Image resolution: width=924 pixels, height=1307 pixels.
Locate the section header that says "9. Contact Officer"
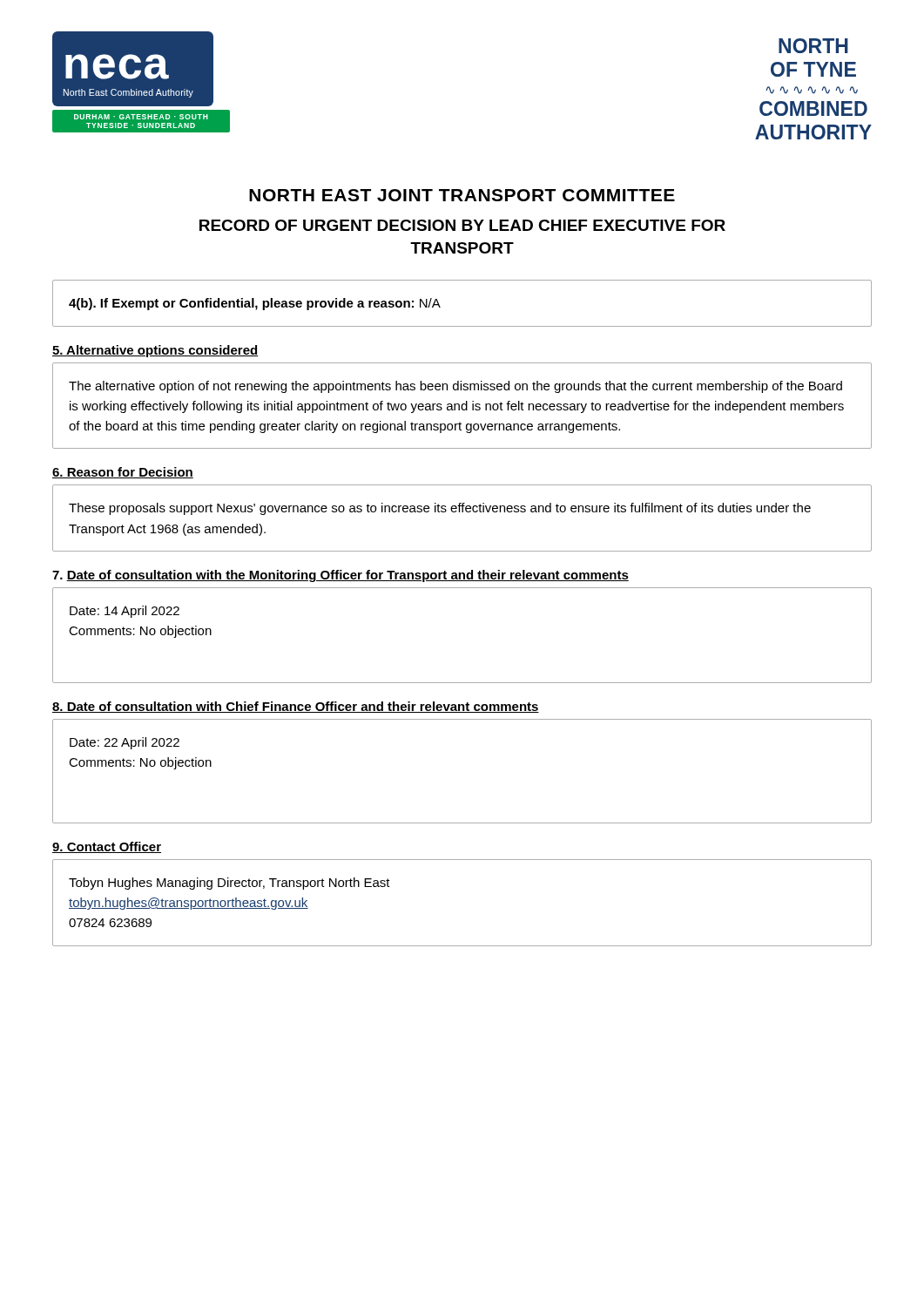click(107, 846)
